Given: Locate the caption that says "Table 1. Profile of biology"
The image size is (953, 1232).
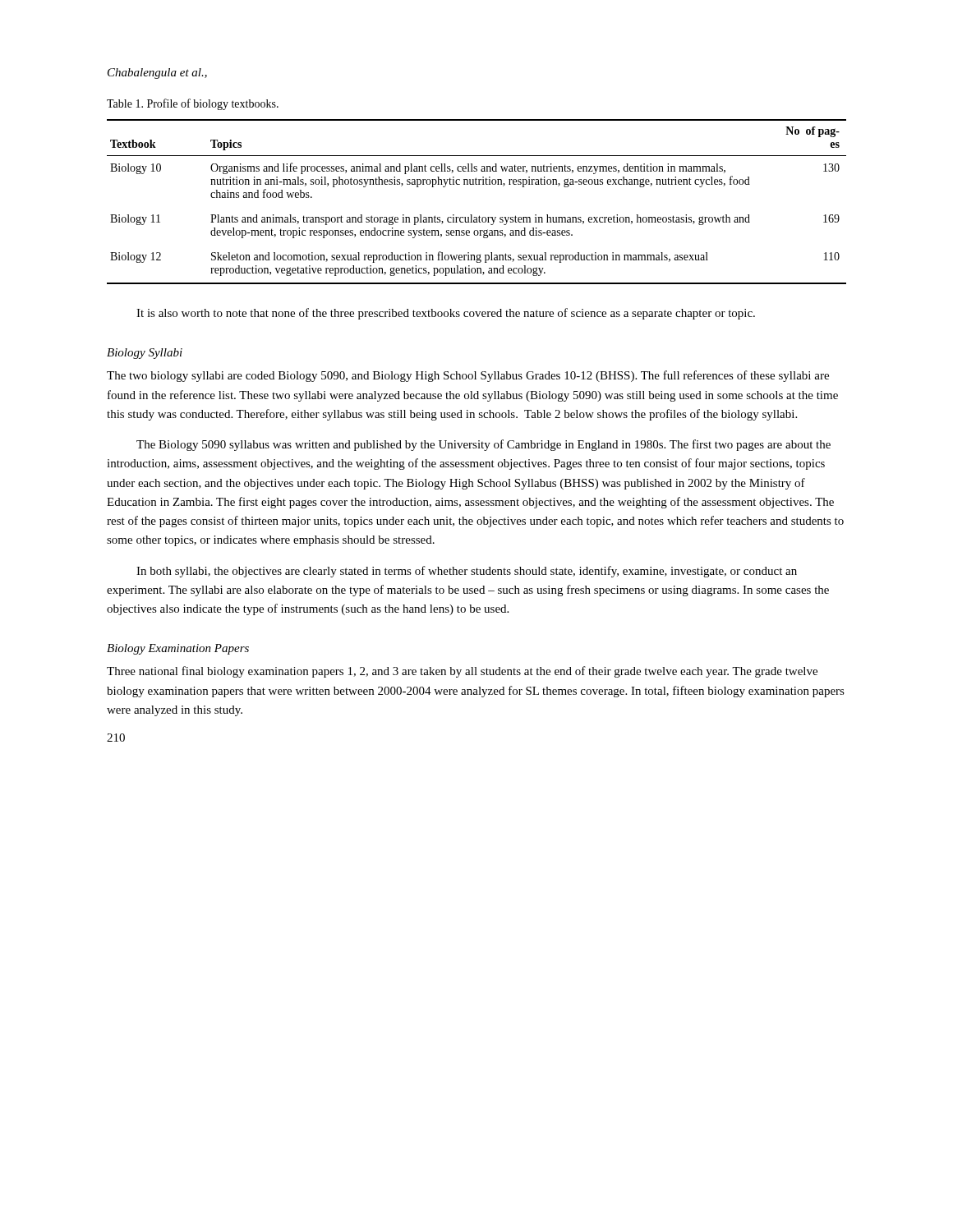Looking at the screenshot, I should tap(193, 104).
